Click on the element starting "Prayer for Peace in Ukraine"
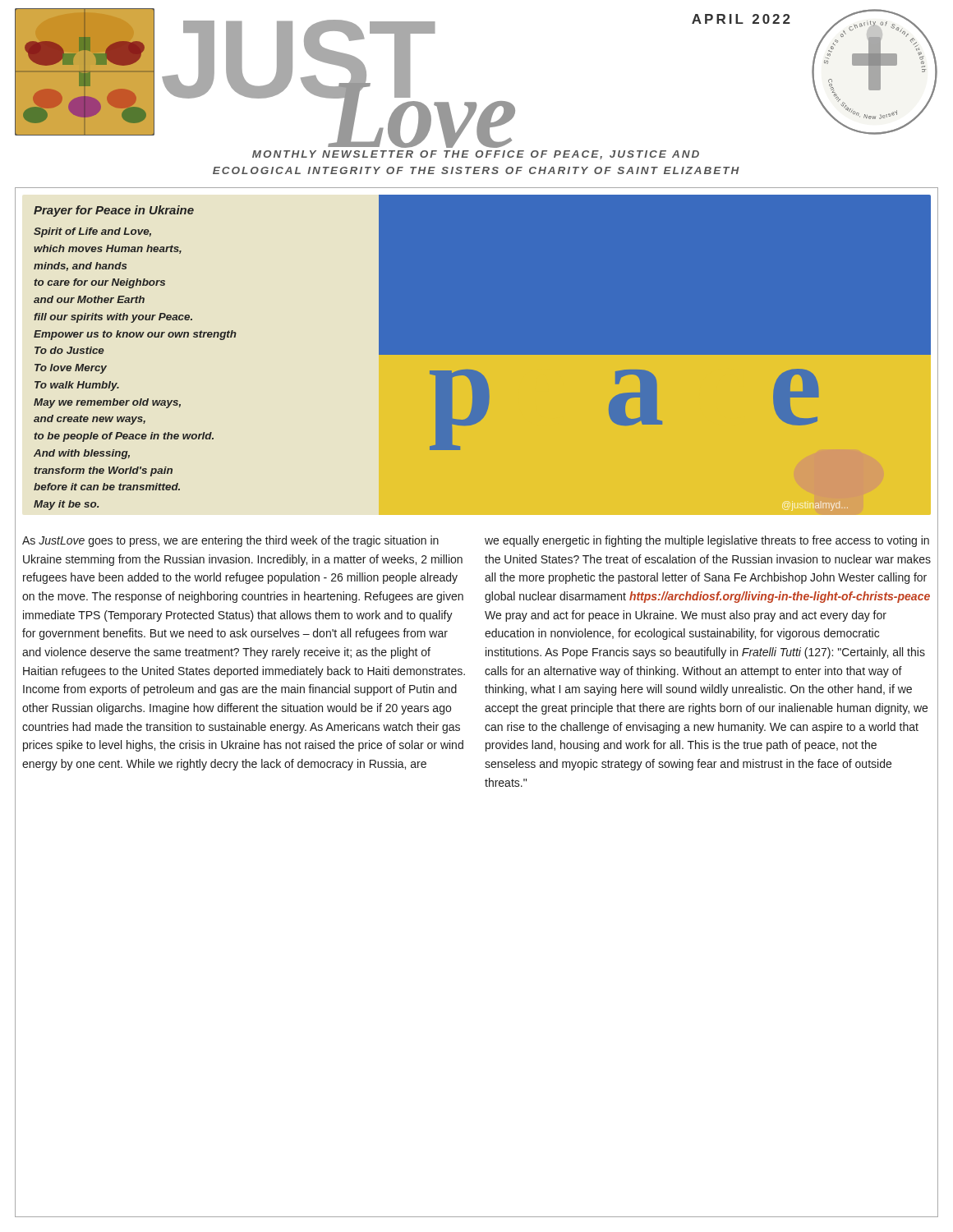953x1232 pixels. coord(114,210)
